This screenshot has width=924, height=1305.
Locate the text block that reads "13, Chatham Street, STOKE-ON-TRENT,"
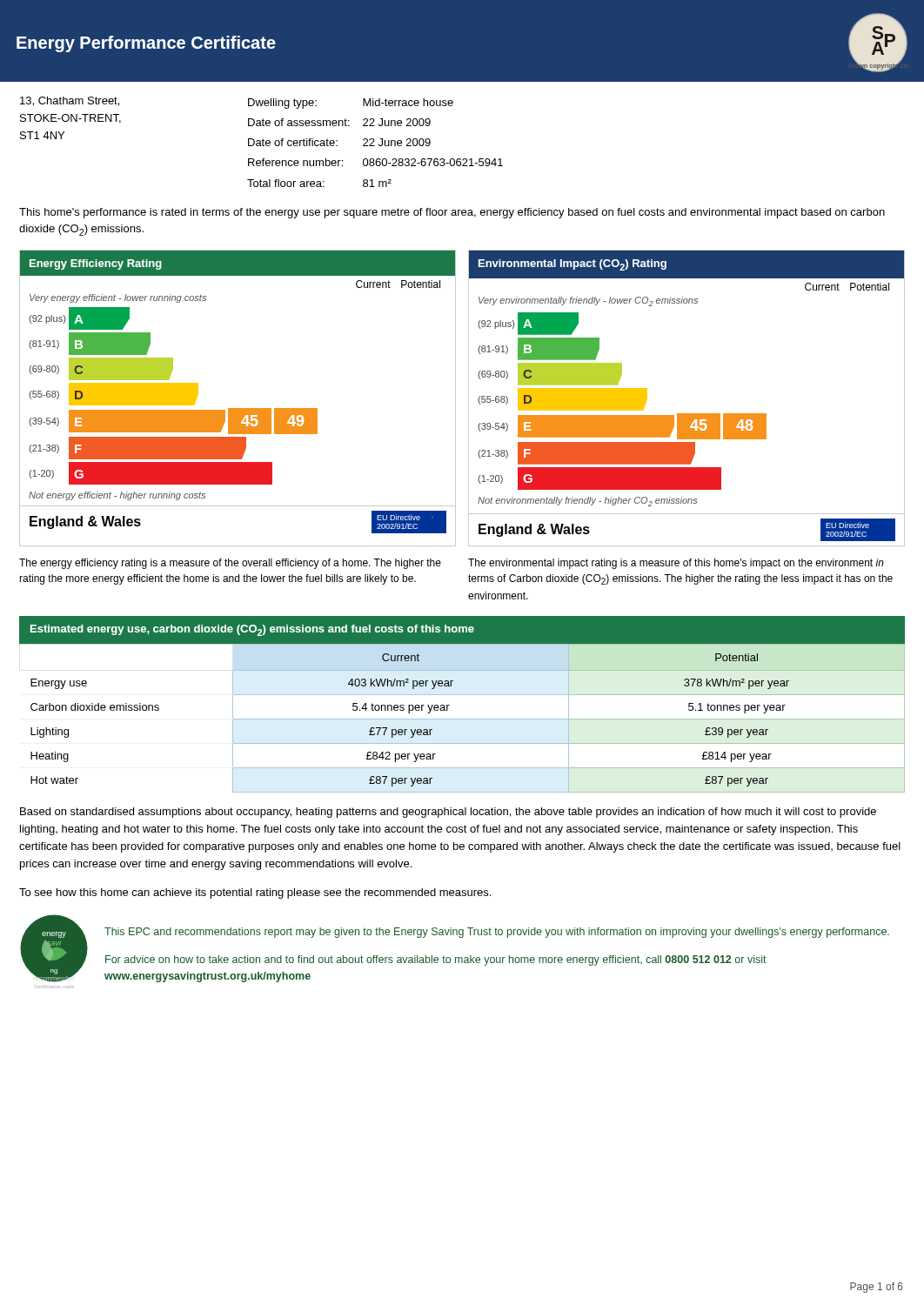70,118
